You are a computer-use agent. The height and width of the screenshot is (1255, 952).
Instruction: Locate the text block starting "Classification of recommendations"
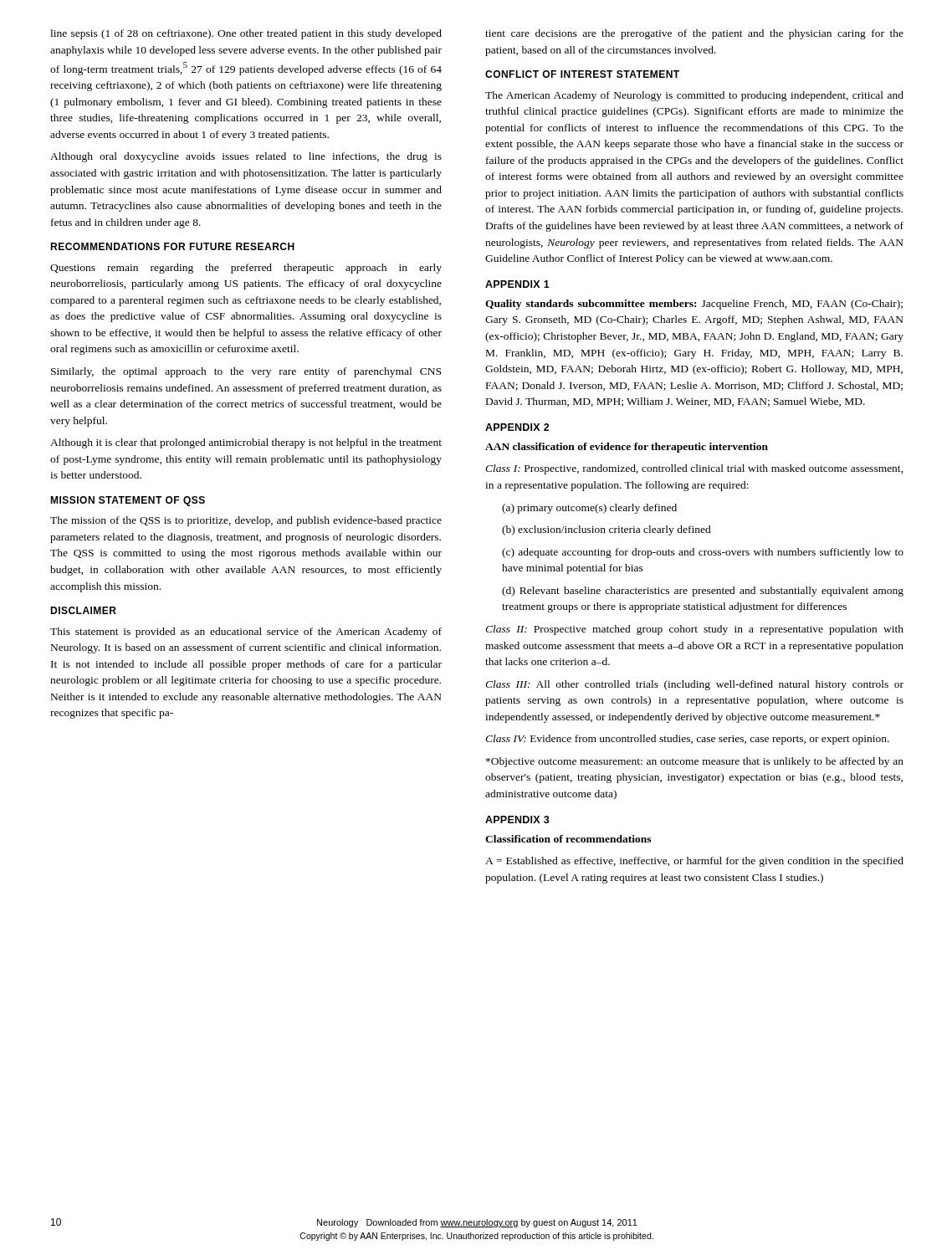coord(568,839)
